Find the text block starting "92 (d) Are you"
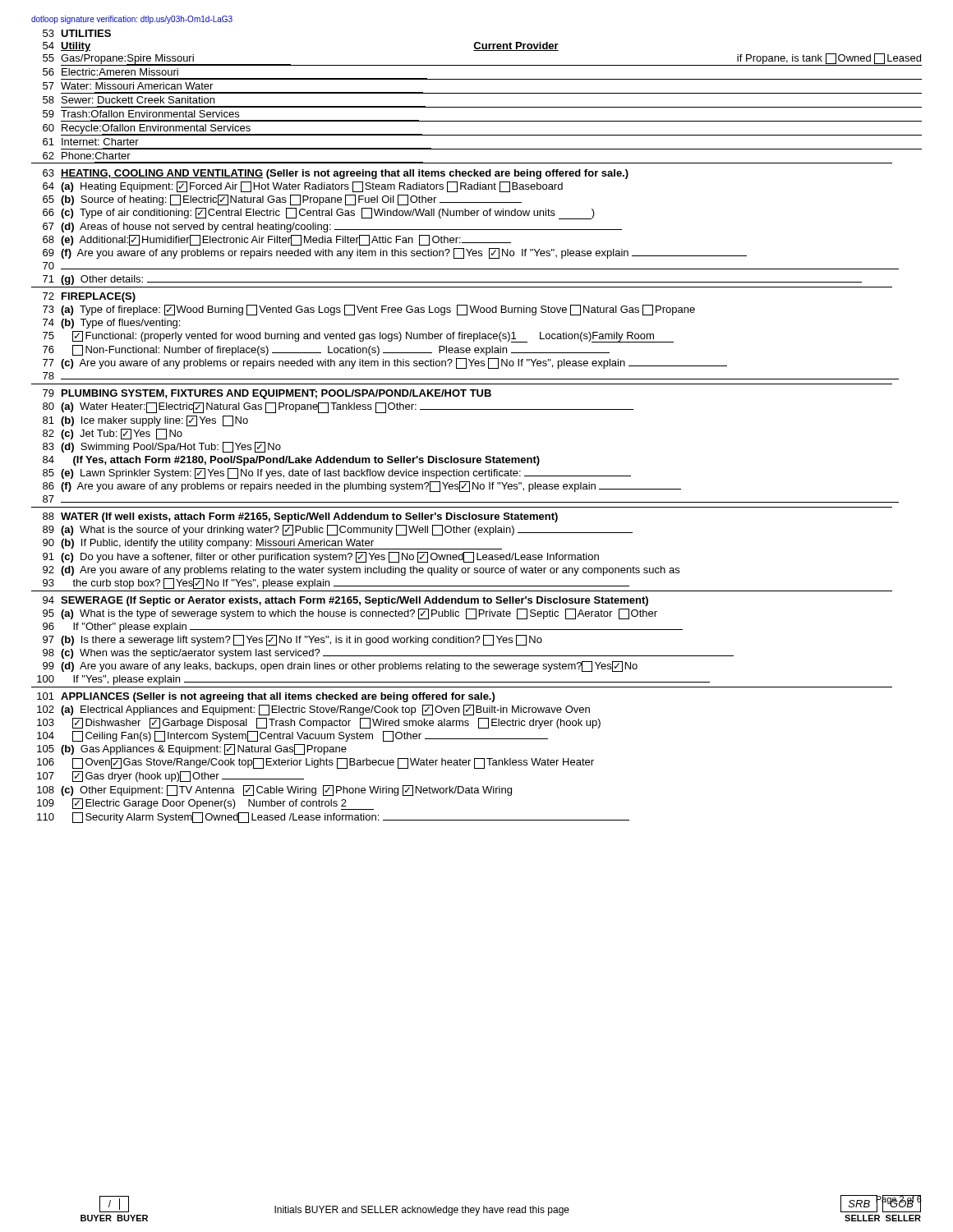 click(356, 570)
